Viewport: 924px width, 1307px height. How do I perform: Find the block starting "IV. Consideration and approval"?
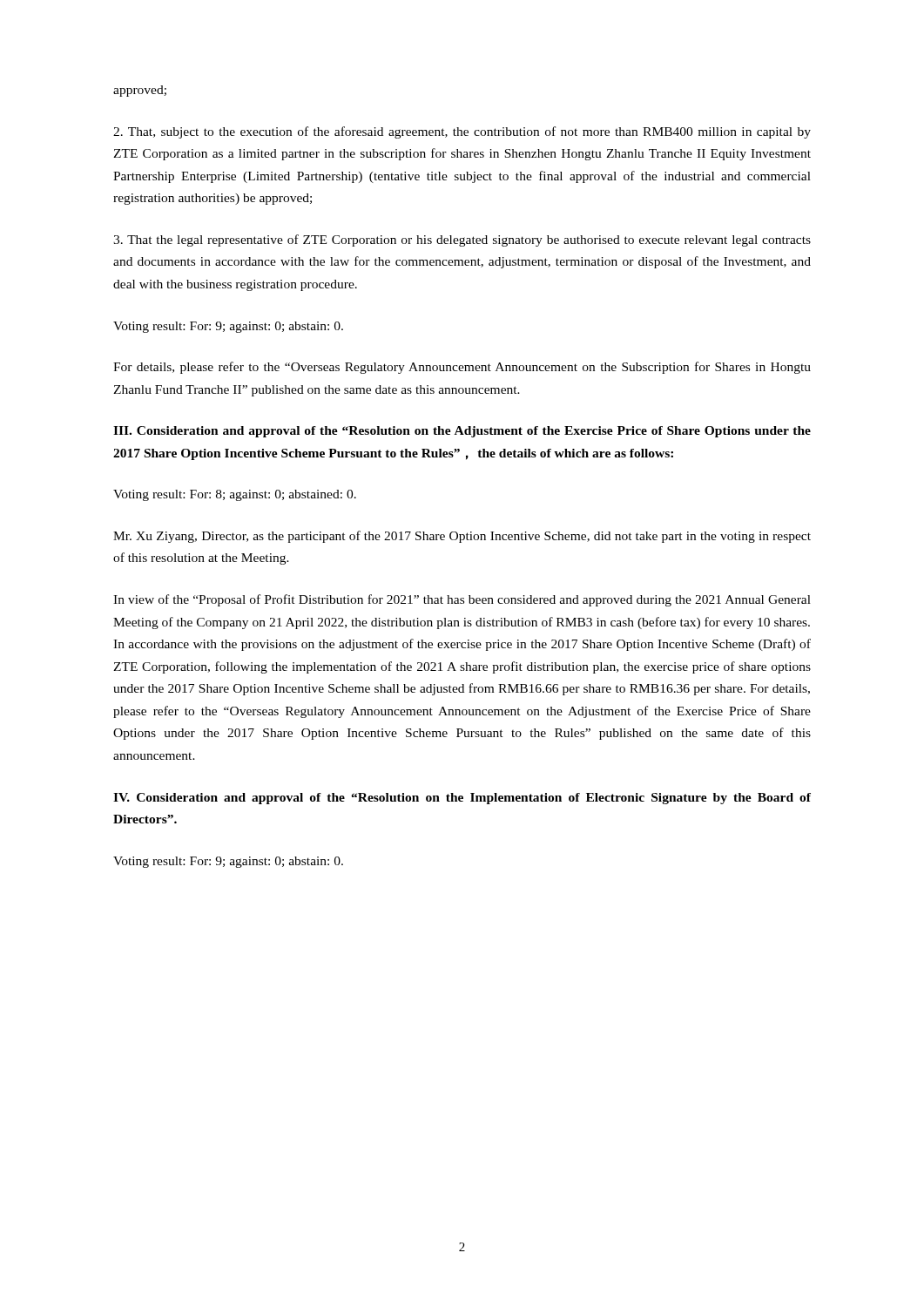coord(462,808)
